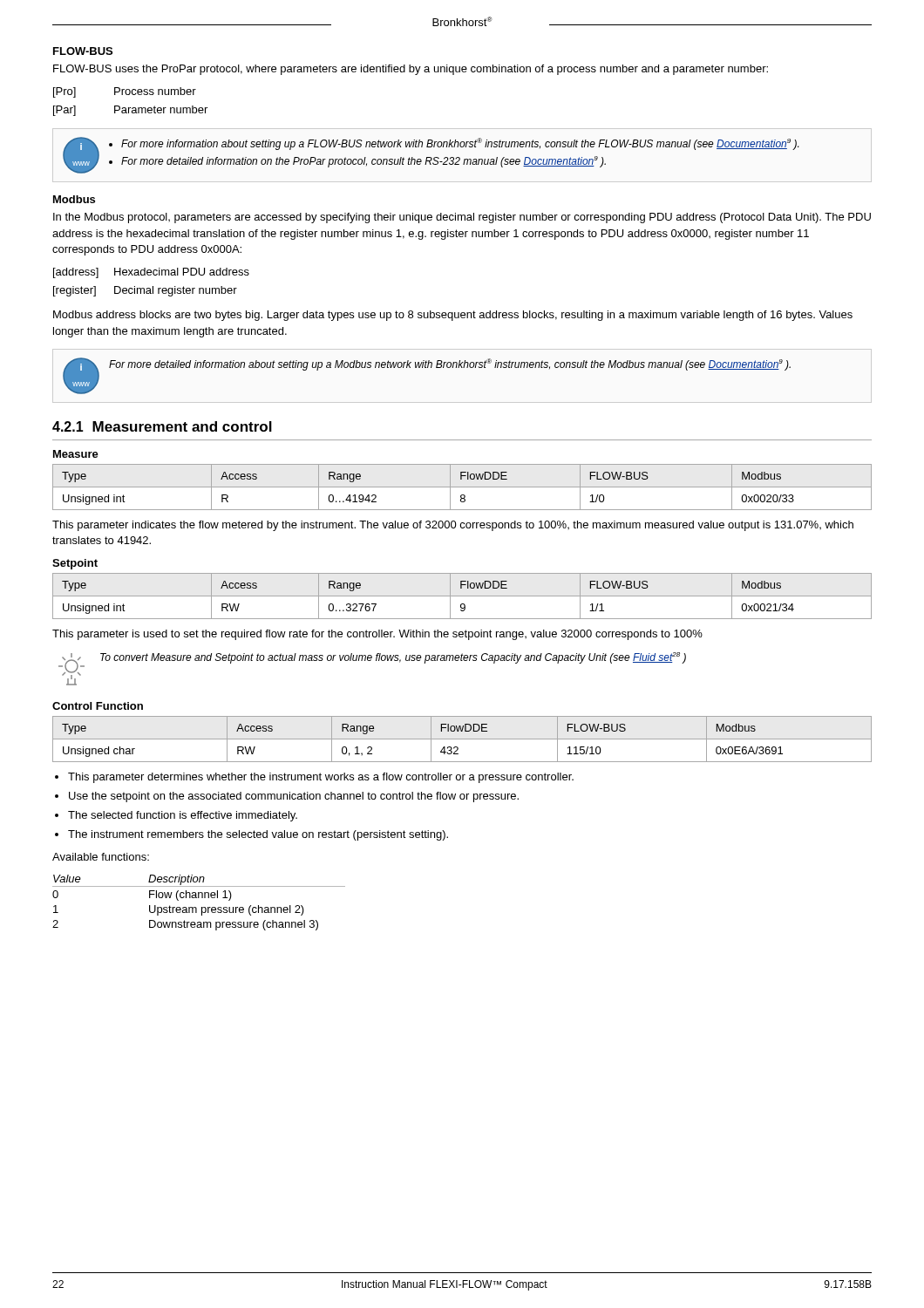Viewport: 924px width, 1308px height.
Task: Point to the block beginning "This parameter indicates the flow metered"
Action: (462, 533)
